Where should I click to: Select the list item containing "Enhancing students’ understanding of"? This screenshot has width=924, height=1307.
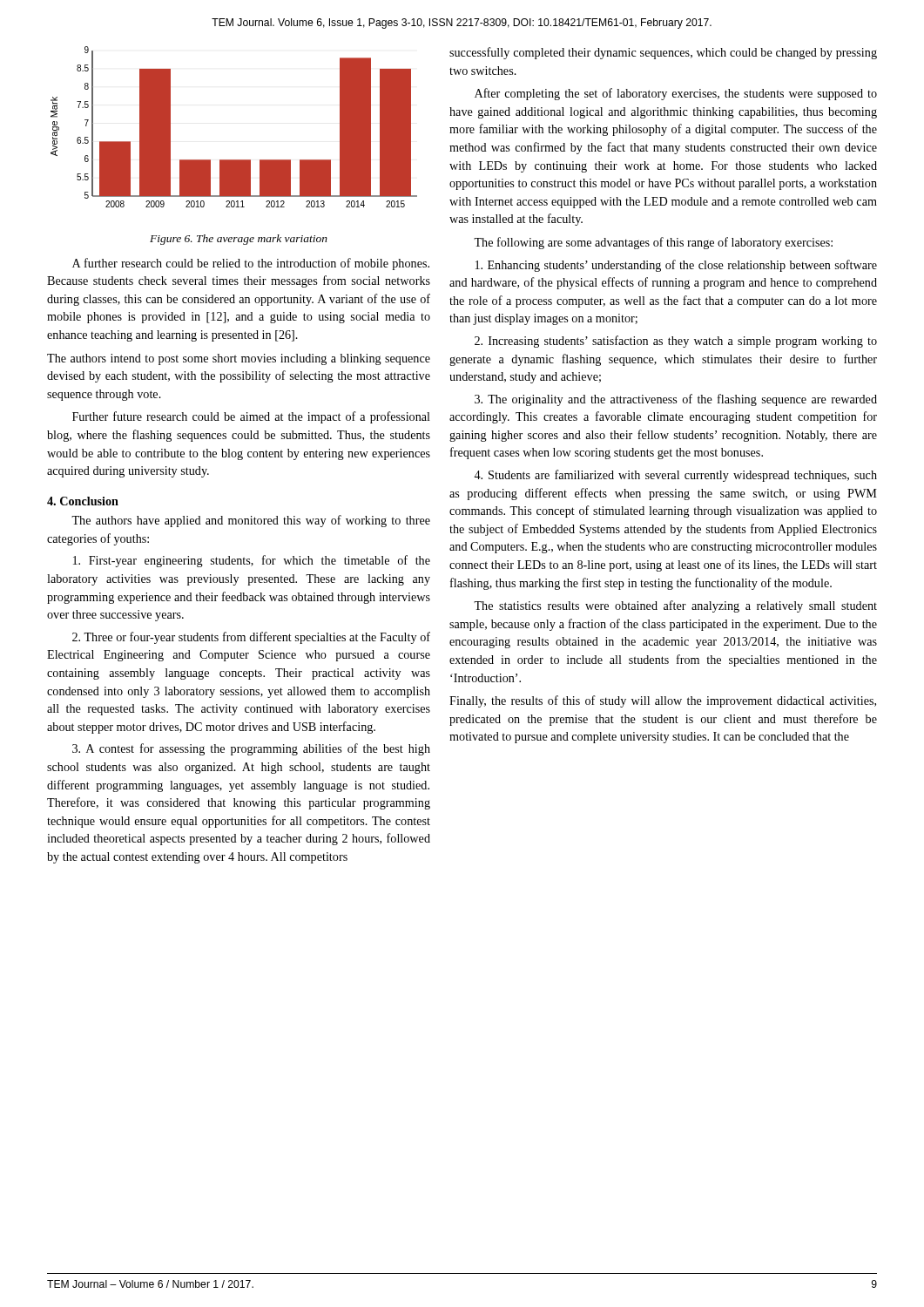(x=663, y=292)
